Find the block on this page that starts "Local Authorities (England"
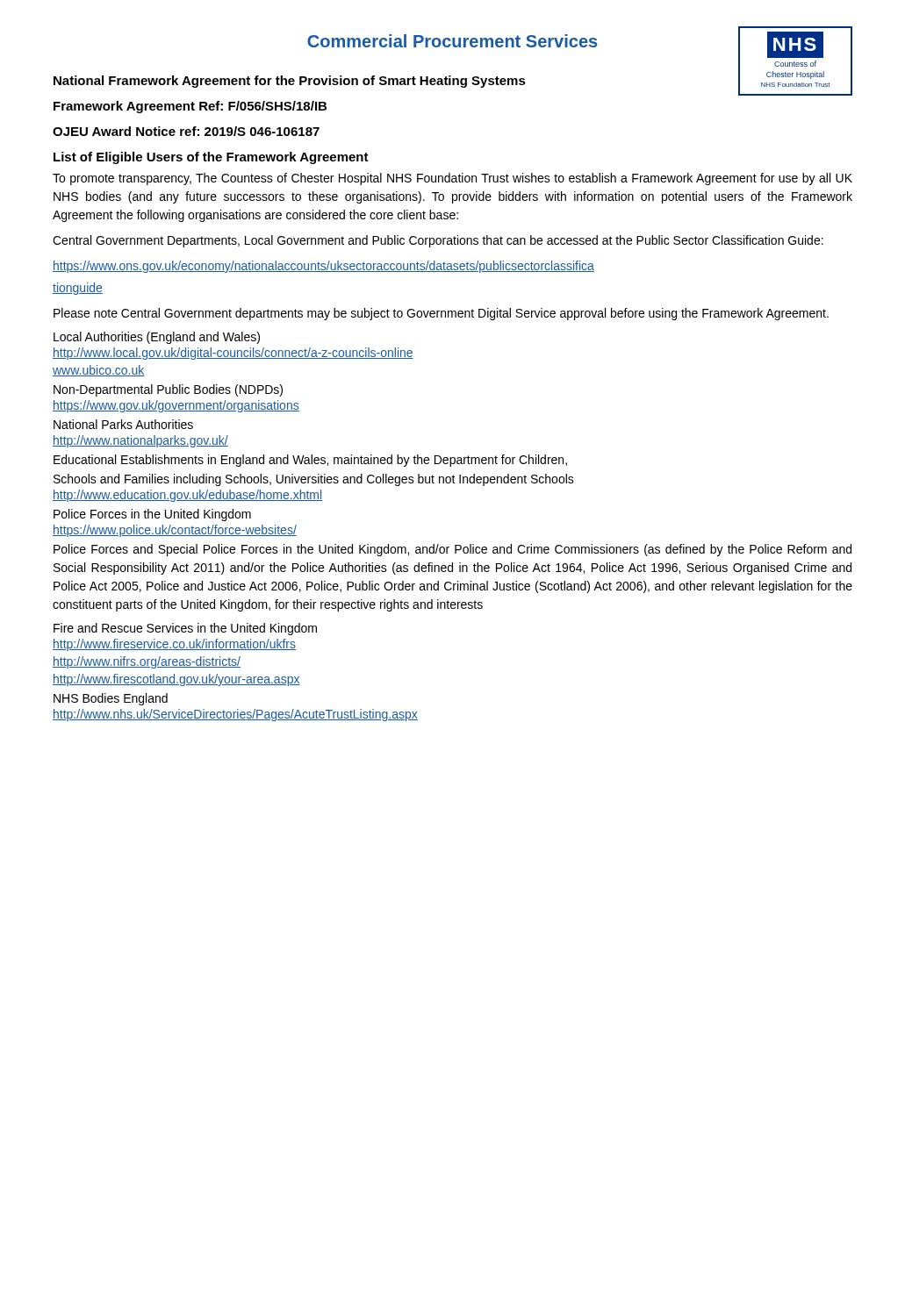The width and height of the screenshot is (905, 1316). click(157, 337)
